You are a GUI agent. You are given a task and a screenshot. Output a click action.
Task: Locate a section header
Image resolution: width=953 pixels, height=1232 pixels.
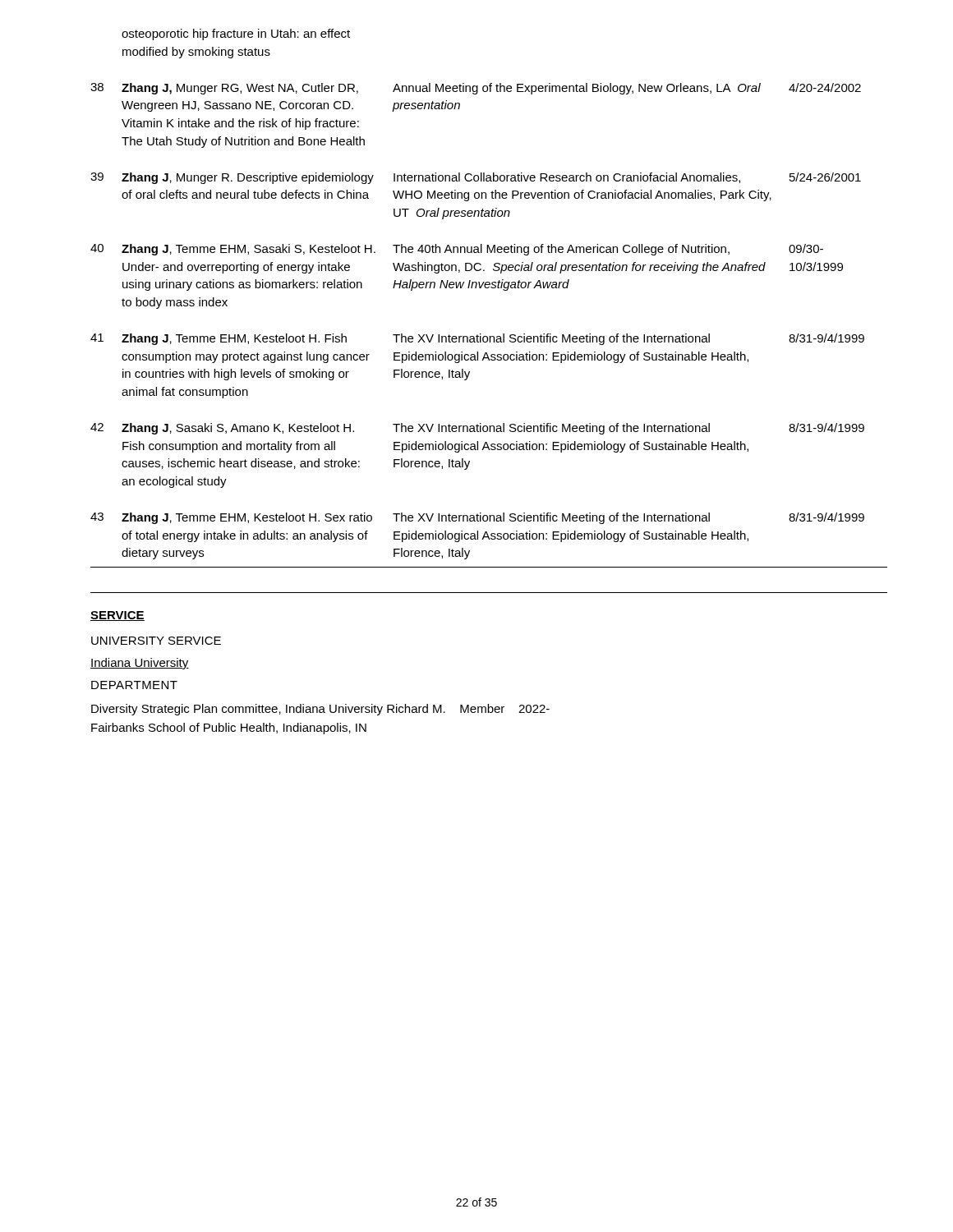(489, 615)
